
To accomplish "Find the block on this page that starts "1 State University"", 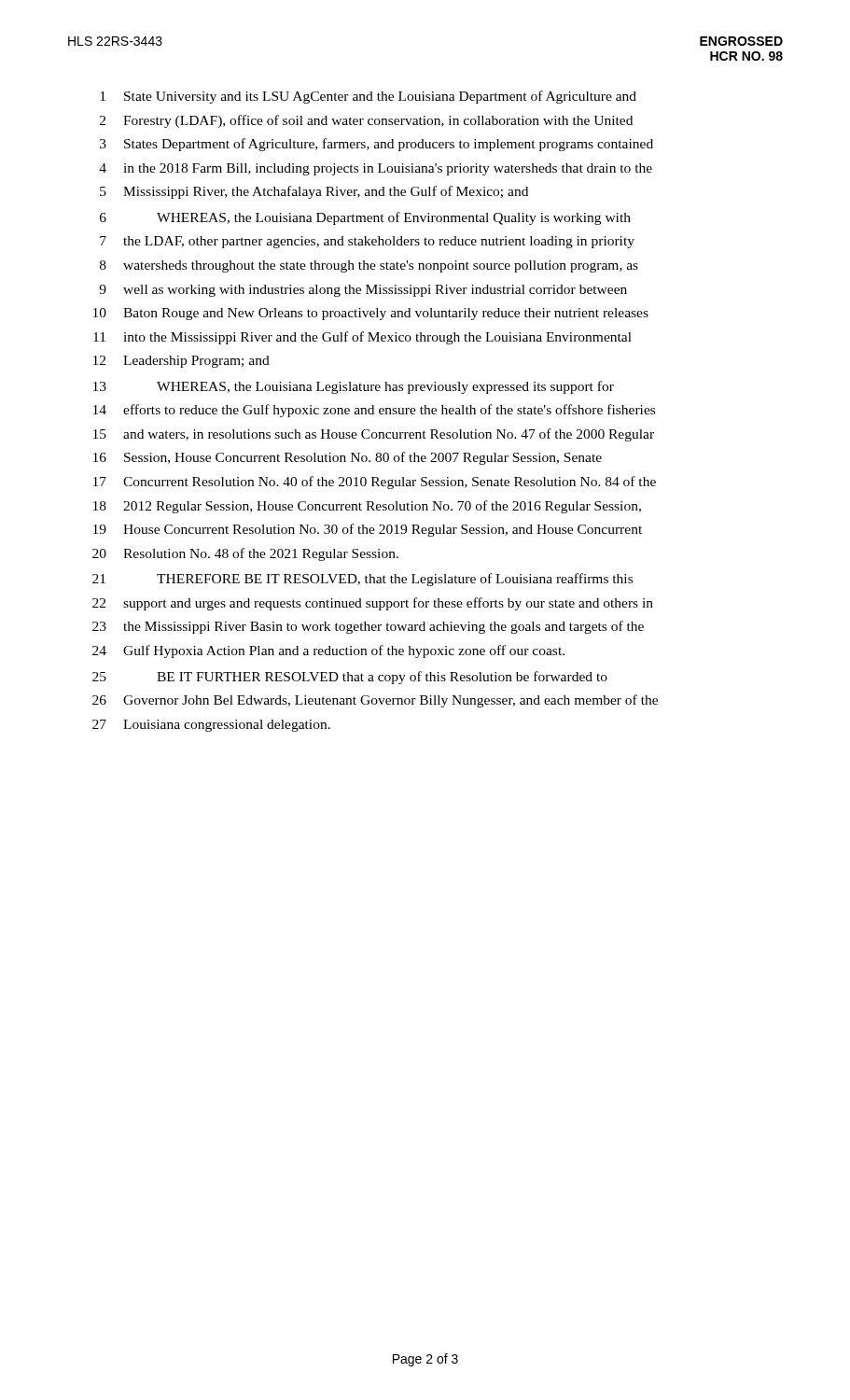I will click(425, 410).
